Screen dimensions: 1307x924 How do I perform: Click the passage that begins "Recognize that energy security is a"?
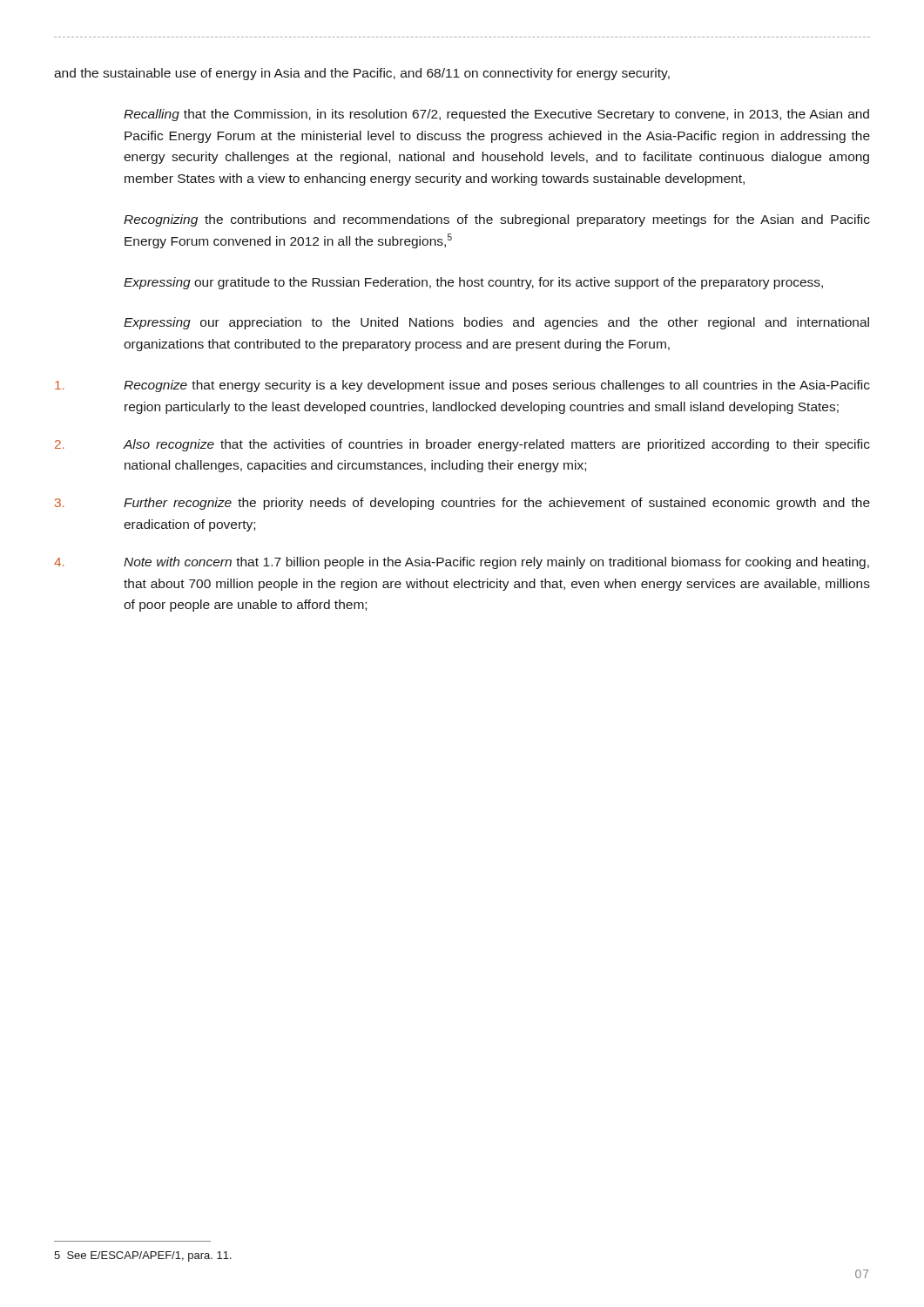coord(462,396)
